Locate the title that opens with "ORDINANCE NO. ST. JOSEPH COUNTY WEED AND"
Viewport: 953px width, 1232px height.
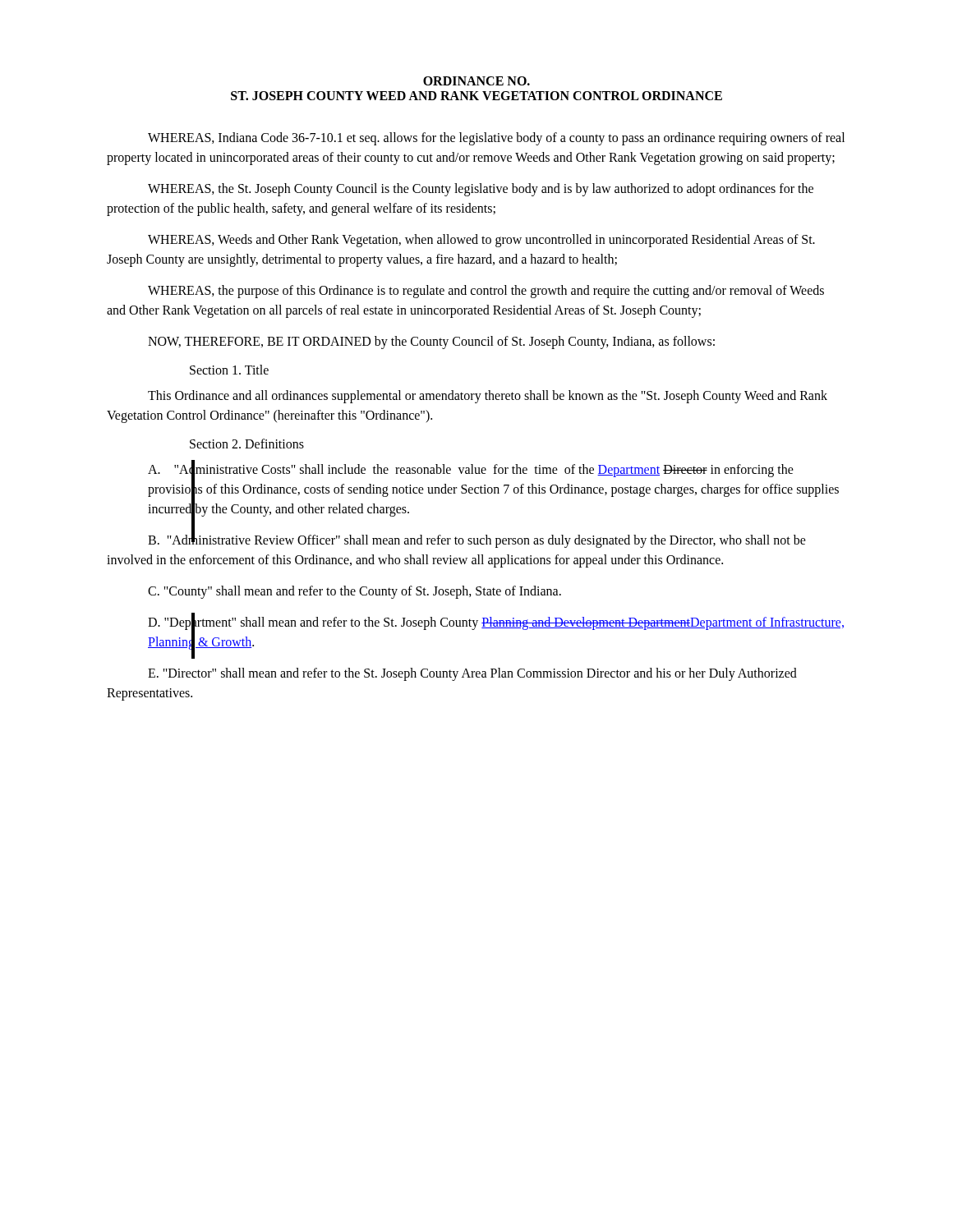click(x=476, y=89)
